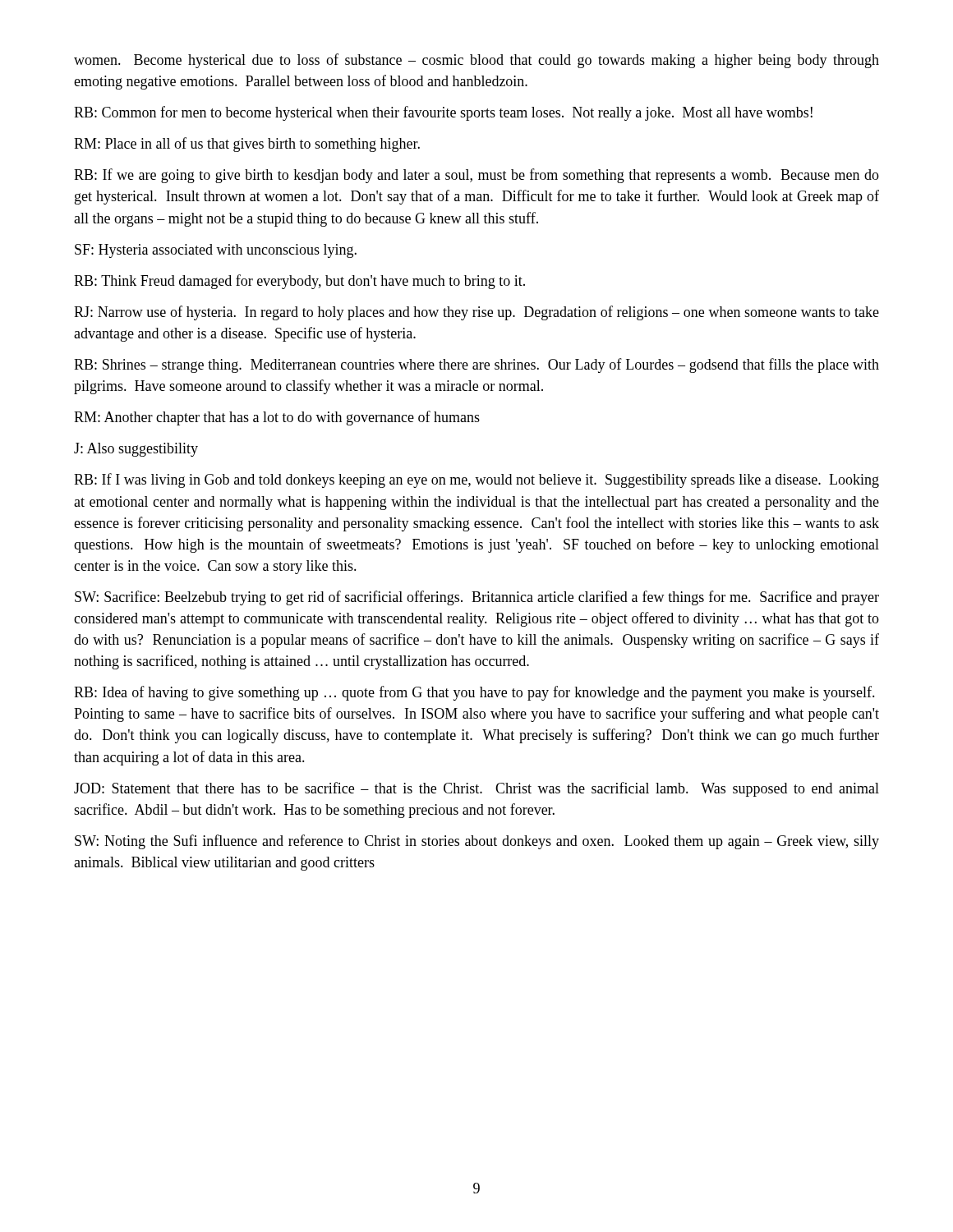Find the block on this page that starts "women. Become hysterical"
953x1232 pixels.
pyautogui.click(x=476, y=71)
